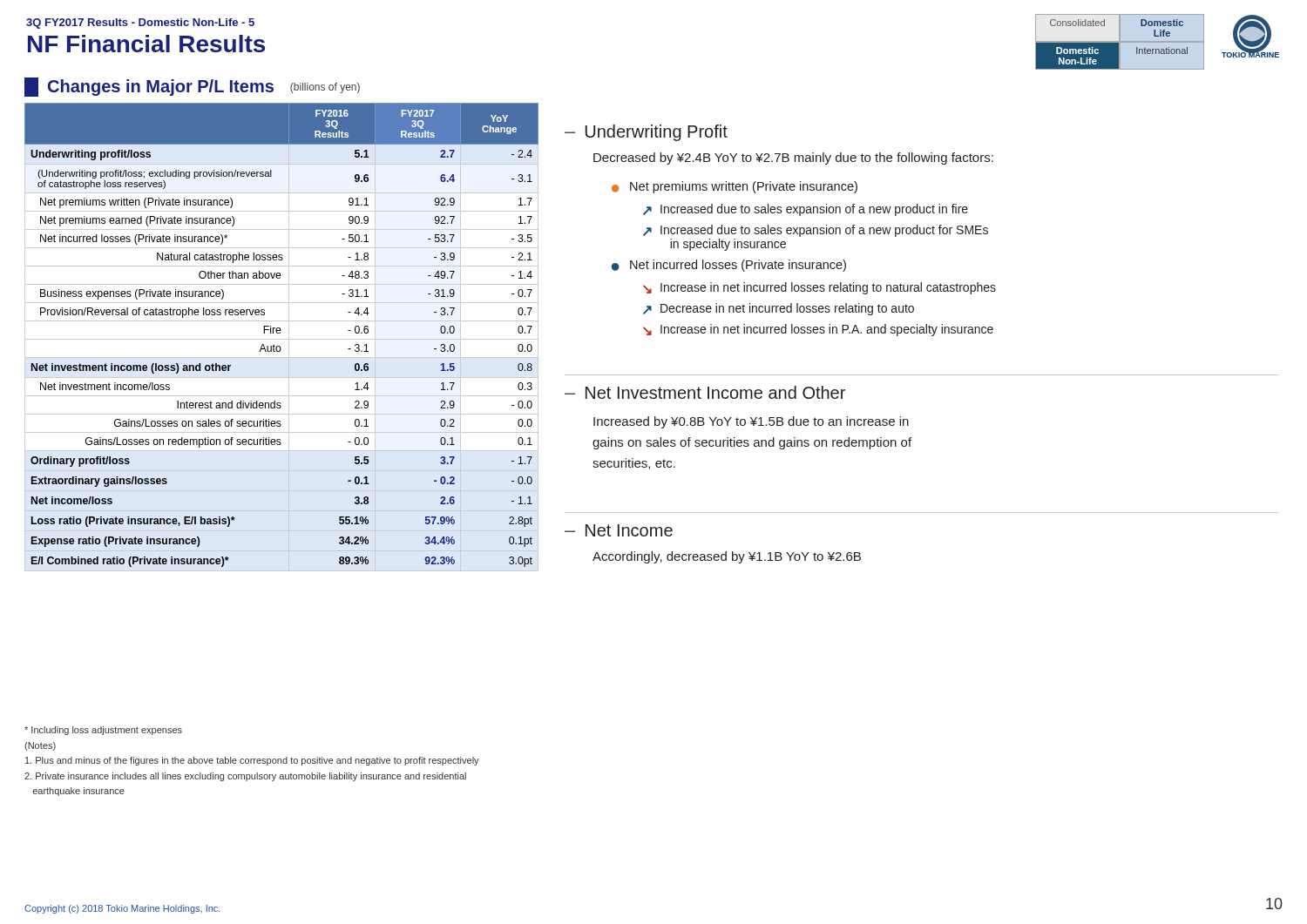Point to the element starting "Decreased by ¥2.4B YoY"
This screenshot has height=924, width=1307.
click(793, 157)
